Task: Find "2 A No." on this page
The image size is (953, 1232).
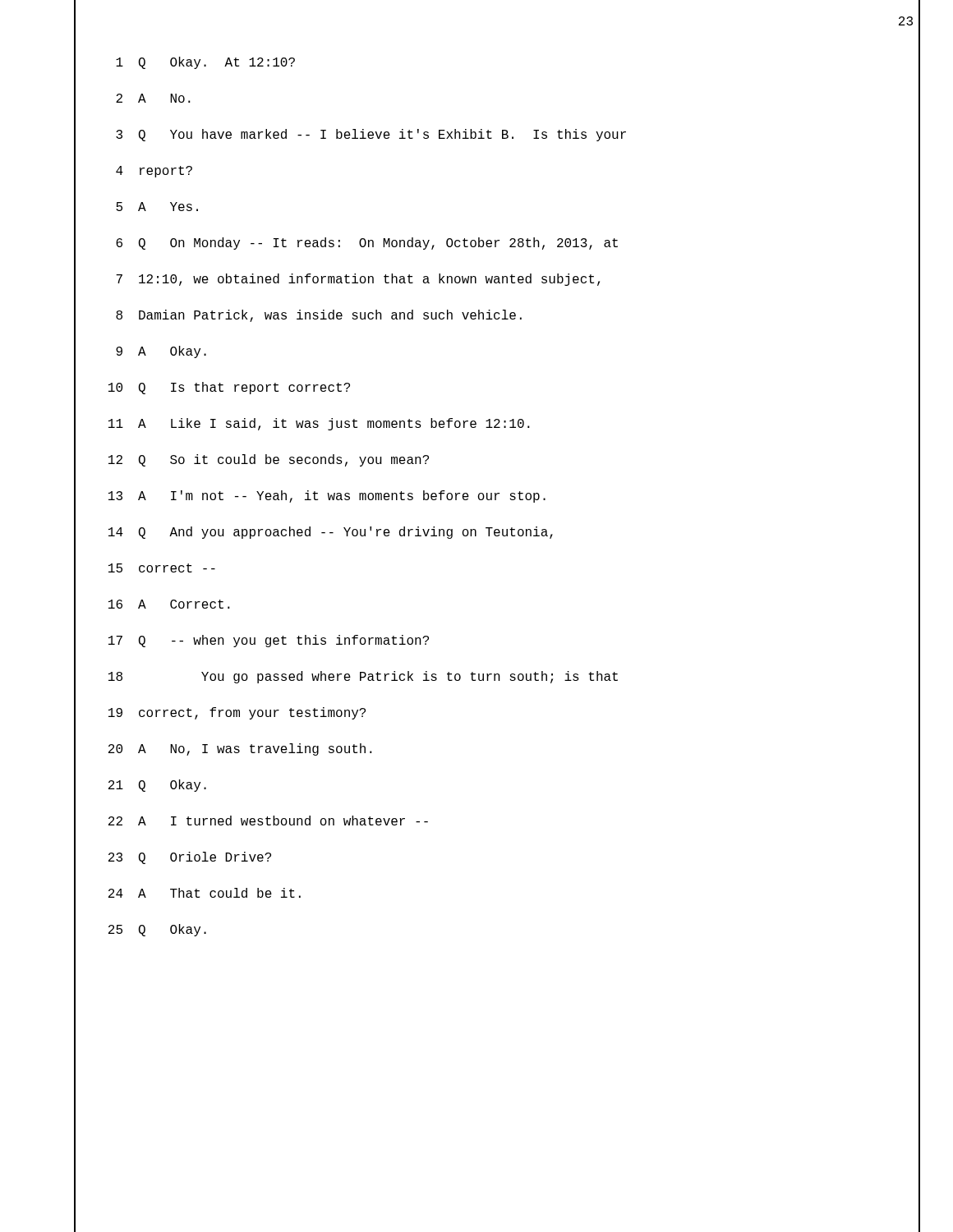Action: point(182,97)
